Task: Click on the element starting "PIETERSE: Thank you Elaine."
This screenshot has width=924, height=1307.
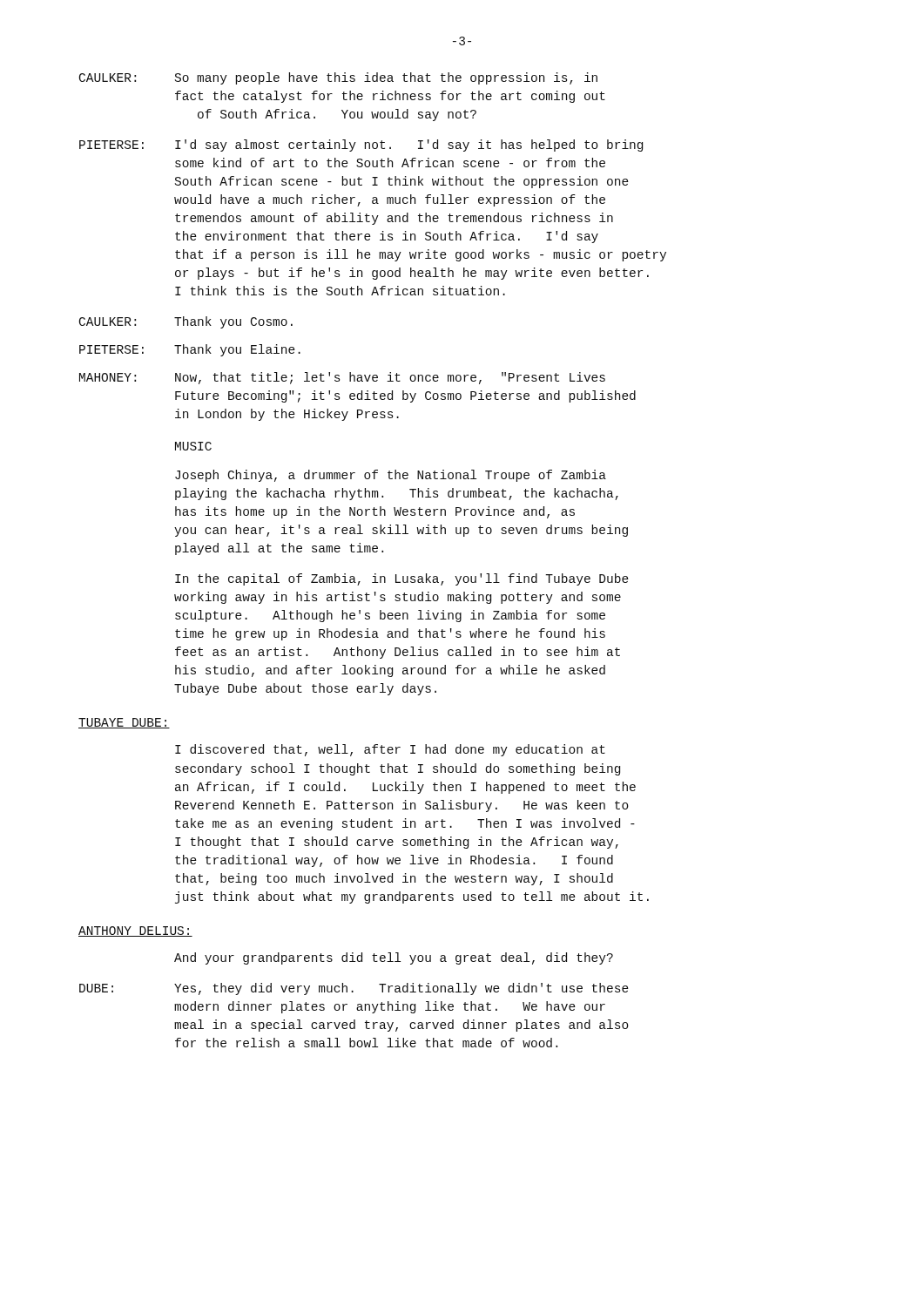Action: pyautogui.click(x=190, y=350)
